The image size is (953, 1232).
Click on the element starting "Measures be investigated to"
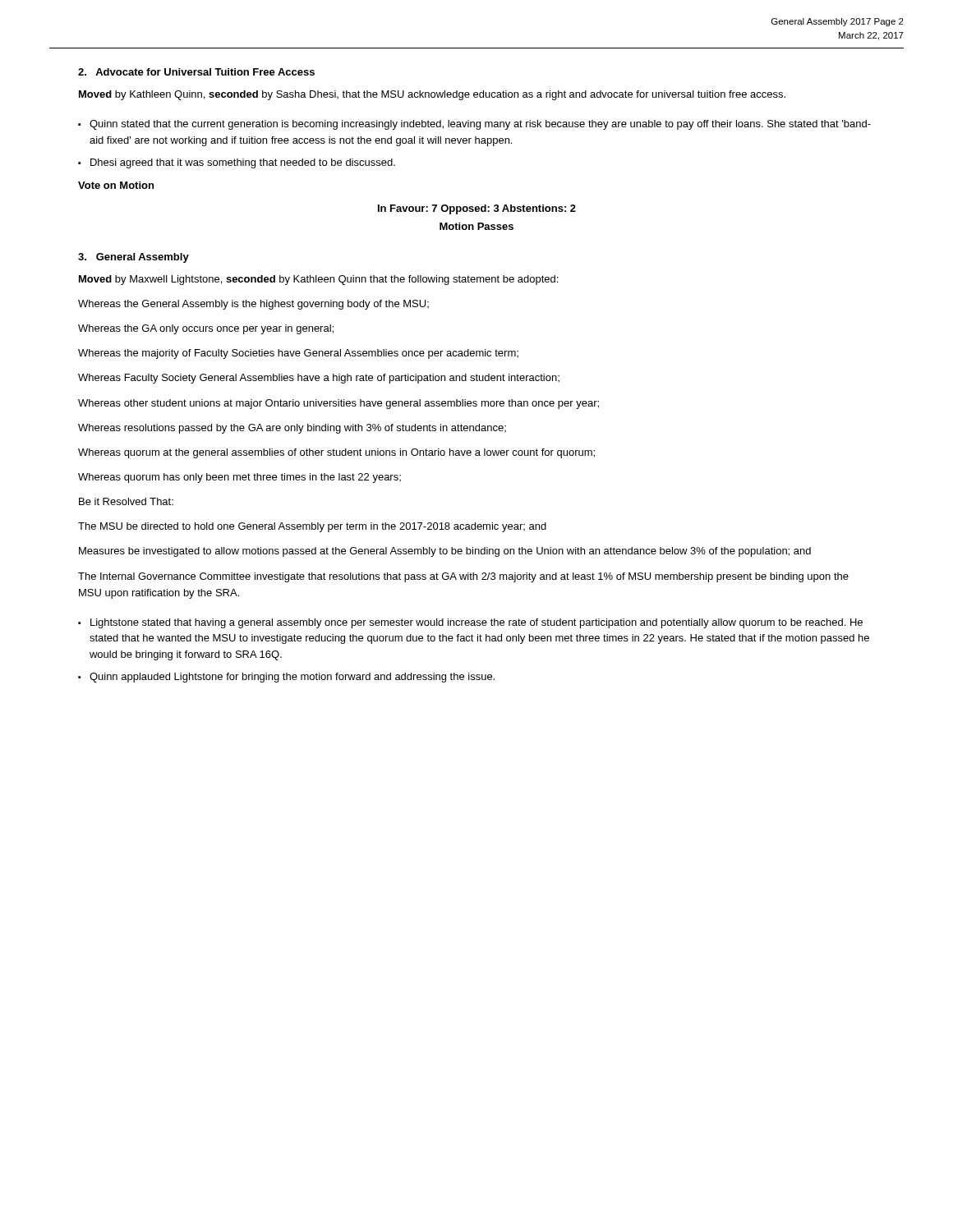click(x=445, y=551)
